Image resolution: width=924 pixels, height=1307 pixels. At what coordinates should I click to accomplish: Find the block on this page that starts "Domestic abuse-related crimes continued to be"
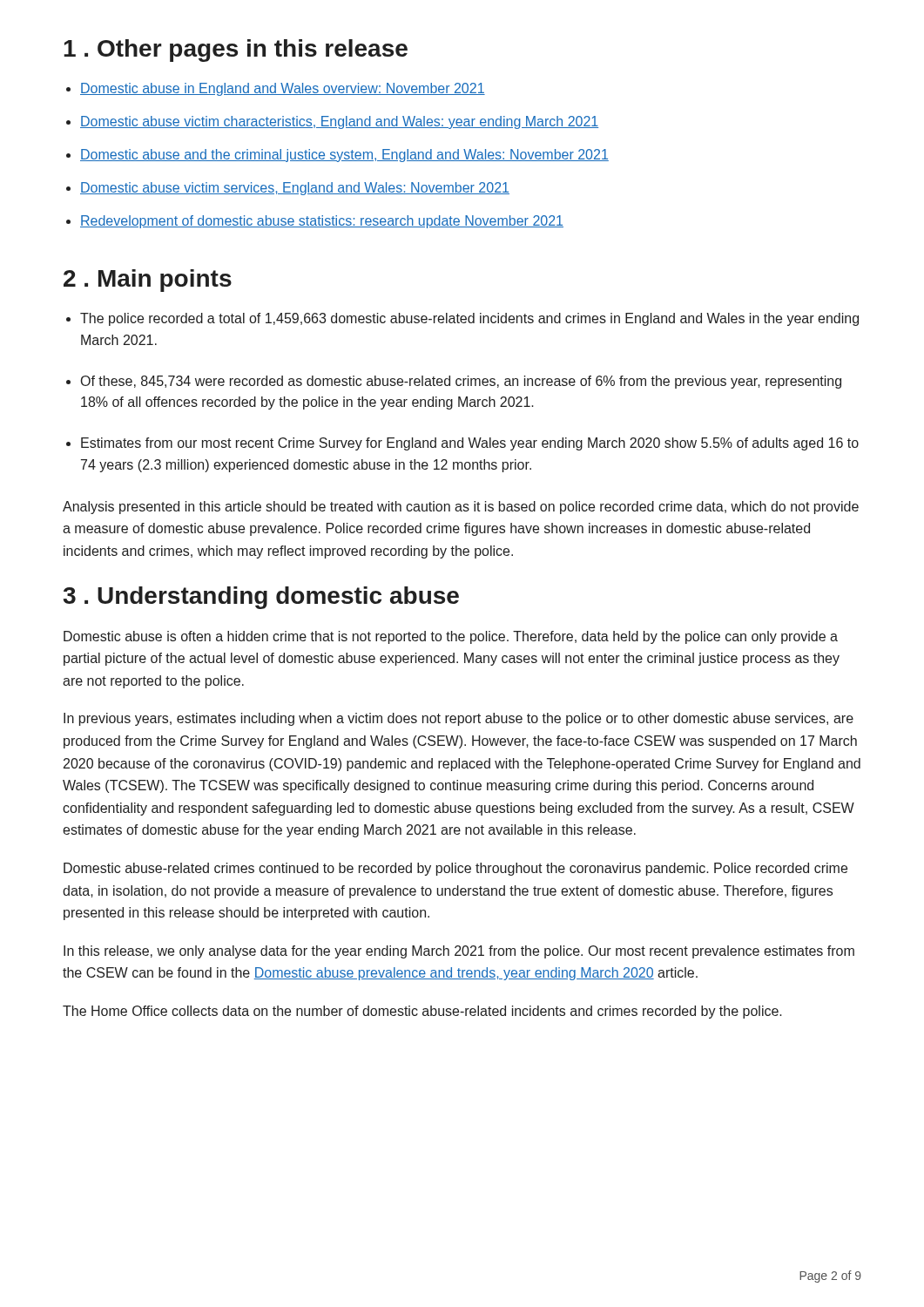pyautogui.click(x=462, y=891)
